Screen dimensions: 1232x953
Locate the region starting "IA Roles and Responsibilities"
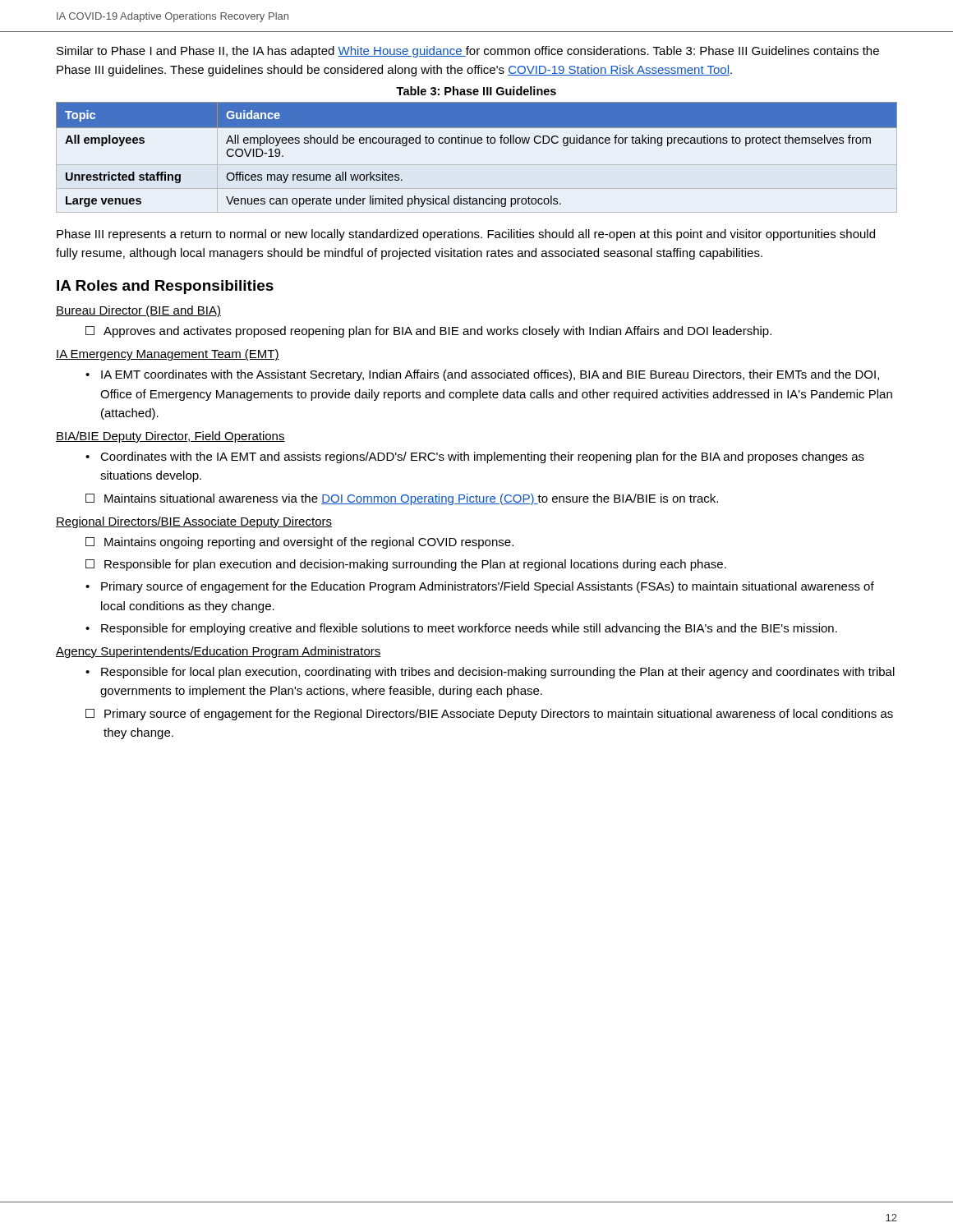pos(165,285)
